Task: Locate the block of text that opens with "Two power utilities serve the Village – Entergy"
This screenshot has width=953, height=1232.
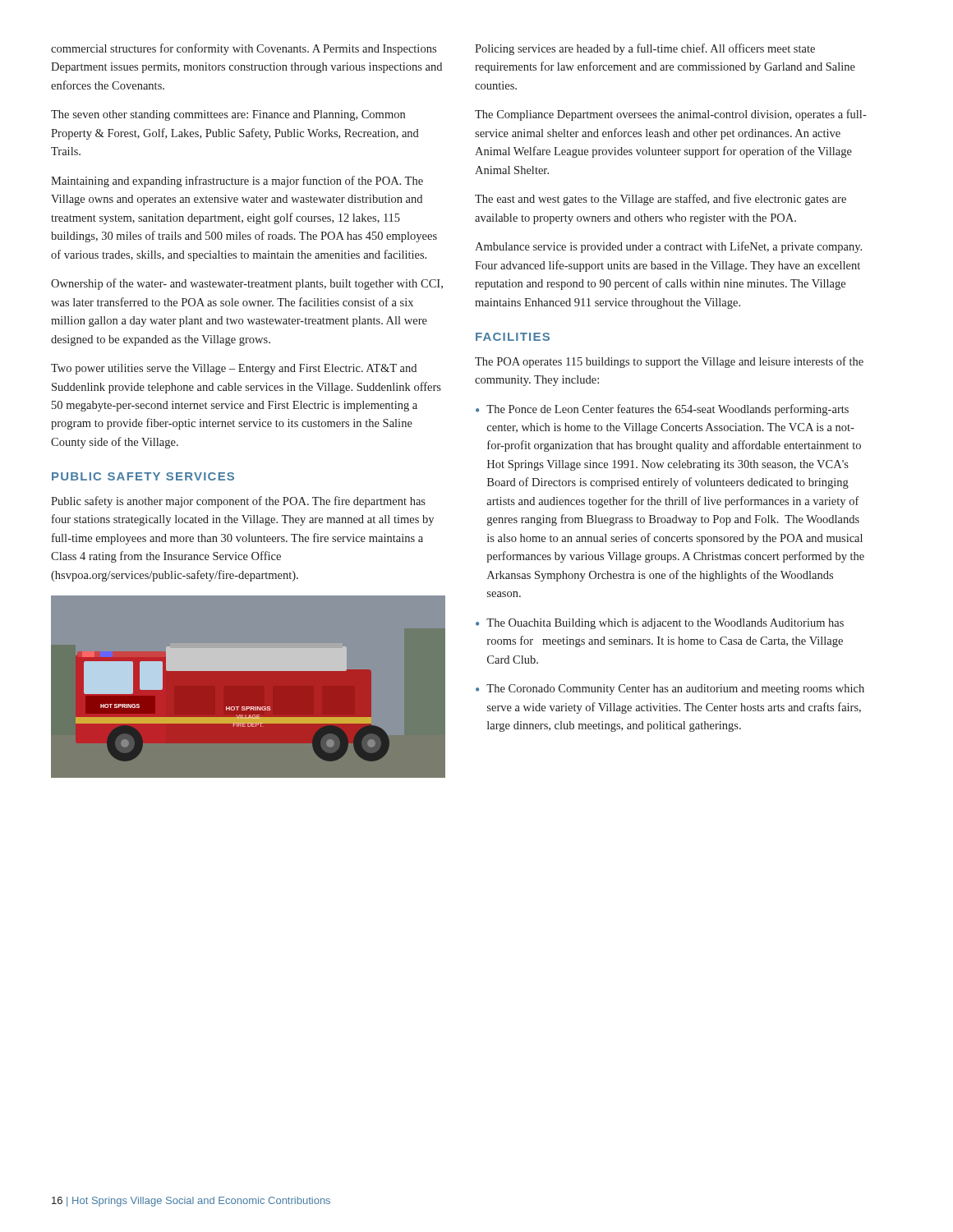Action: [248, 405]
